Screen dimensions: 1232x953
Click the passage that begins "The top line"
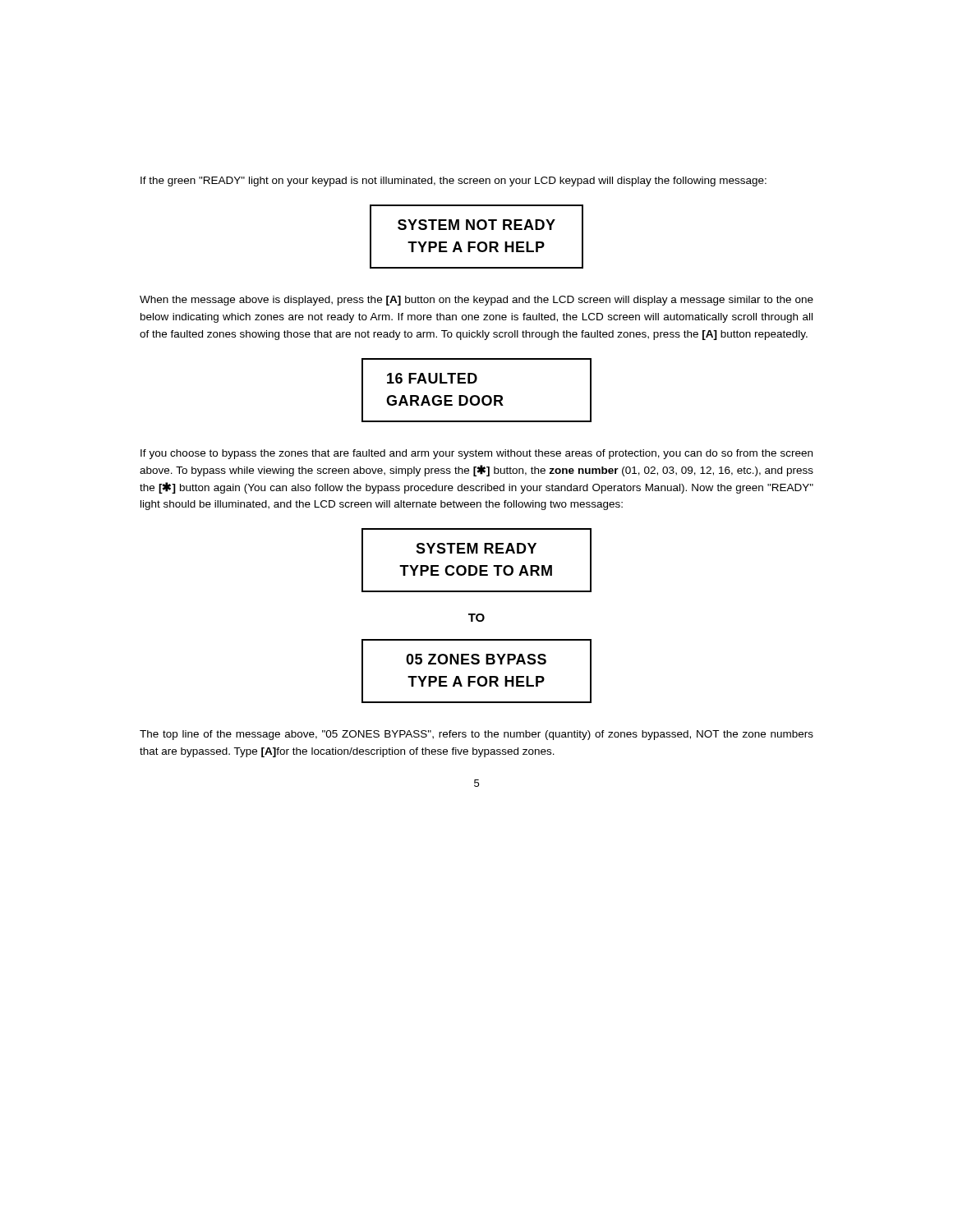coord(476,743)
